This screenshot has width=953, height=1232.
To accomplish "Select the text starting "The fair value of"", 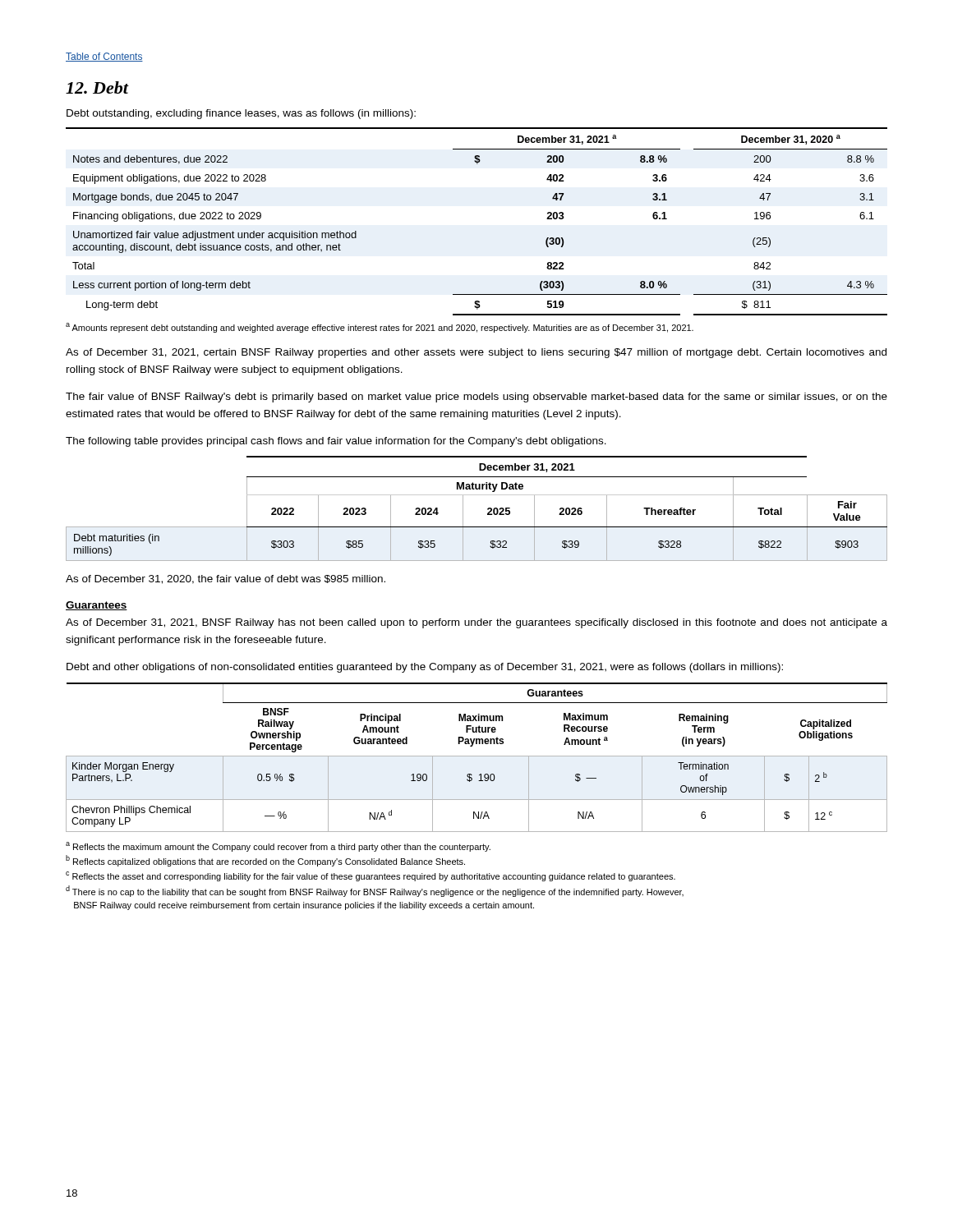I will pyautogui.click(x=476, y=405).
